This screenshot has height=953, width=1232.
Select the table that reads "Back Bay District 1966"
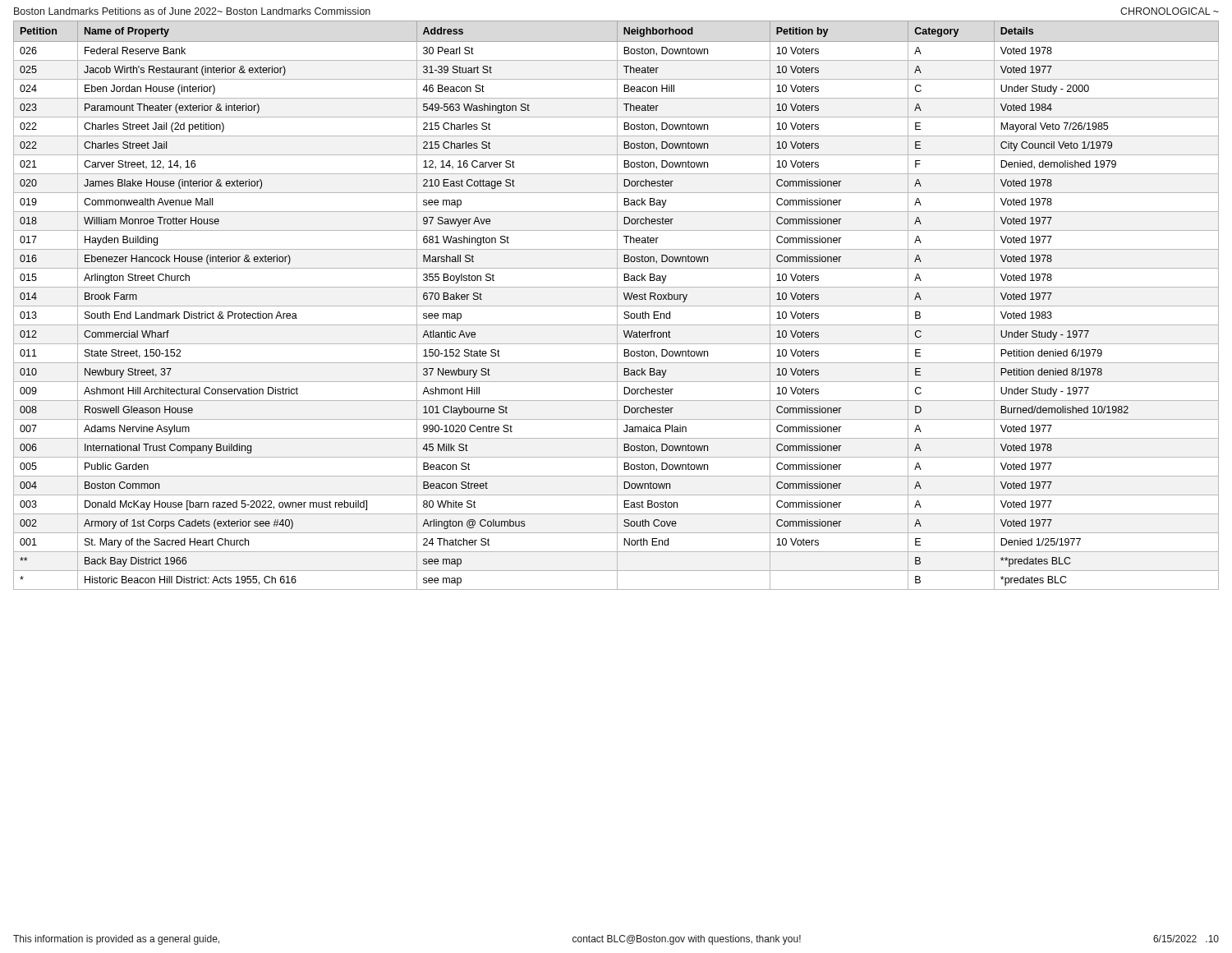coord(616,305)
